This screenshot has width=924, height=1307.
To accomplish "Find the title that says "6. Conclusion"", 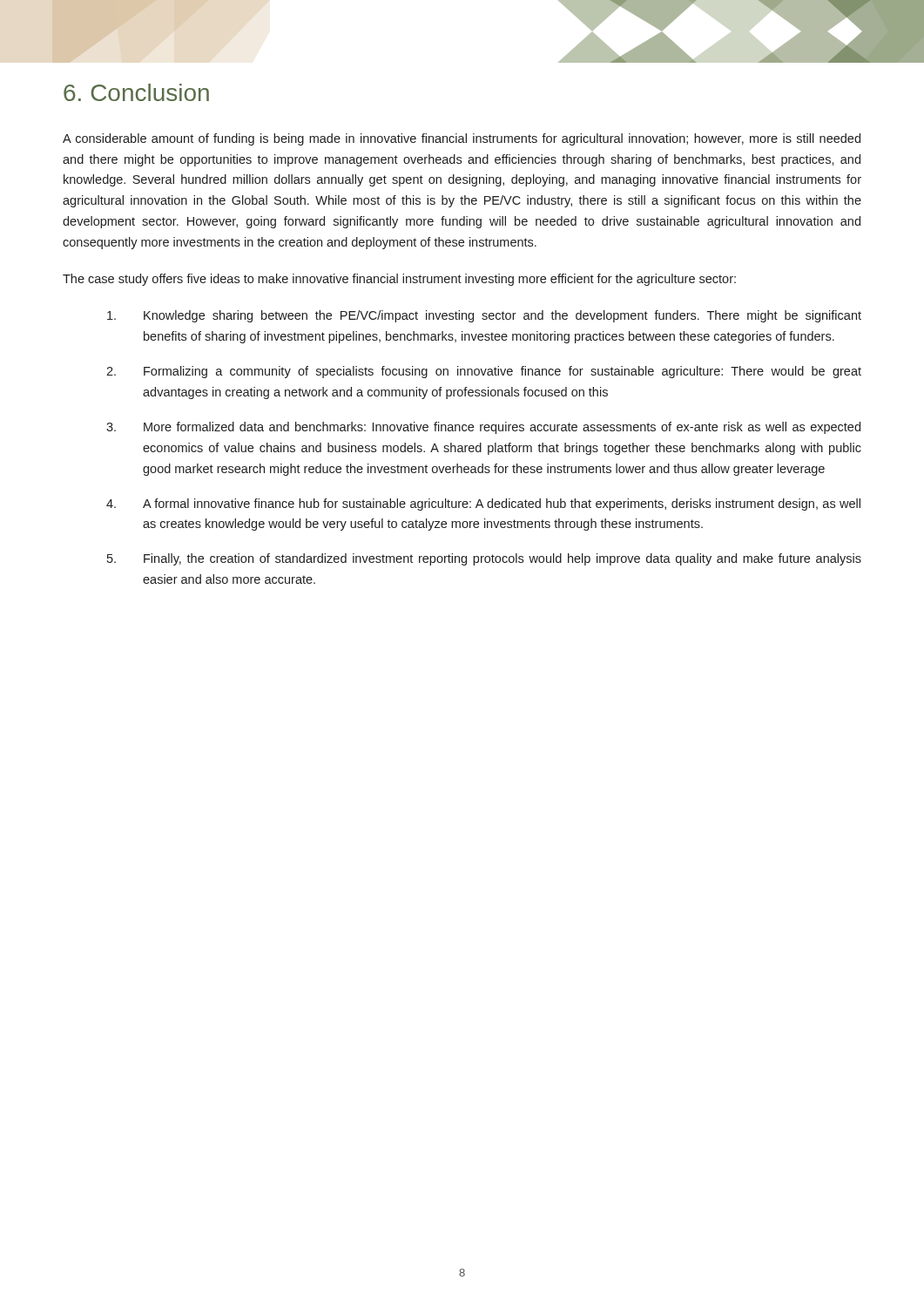I will (137, 93).
